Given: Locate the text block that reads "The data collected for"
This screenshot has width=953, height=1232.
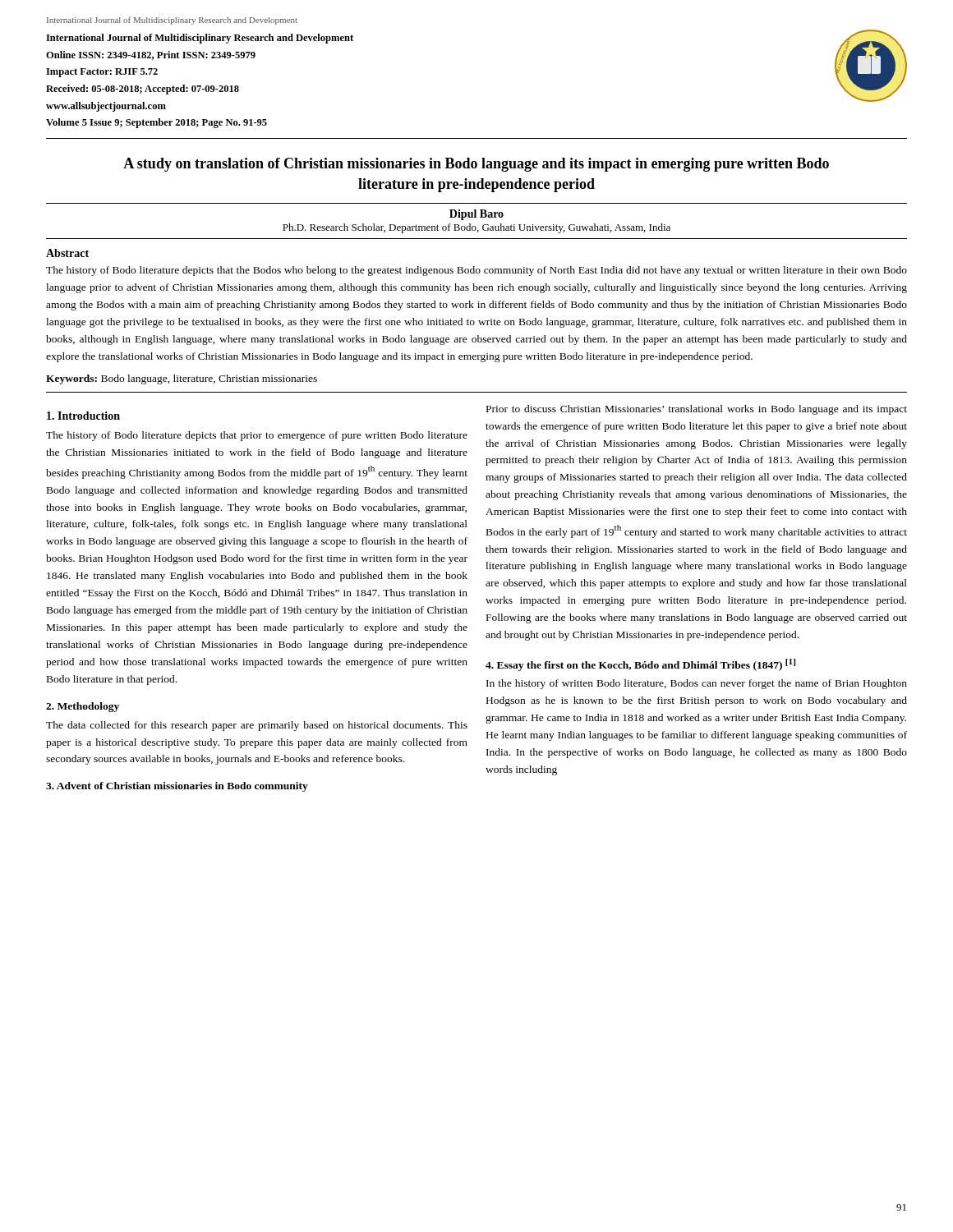Looking at the screenshot, I should click(x=257, y=742).
